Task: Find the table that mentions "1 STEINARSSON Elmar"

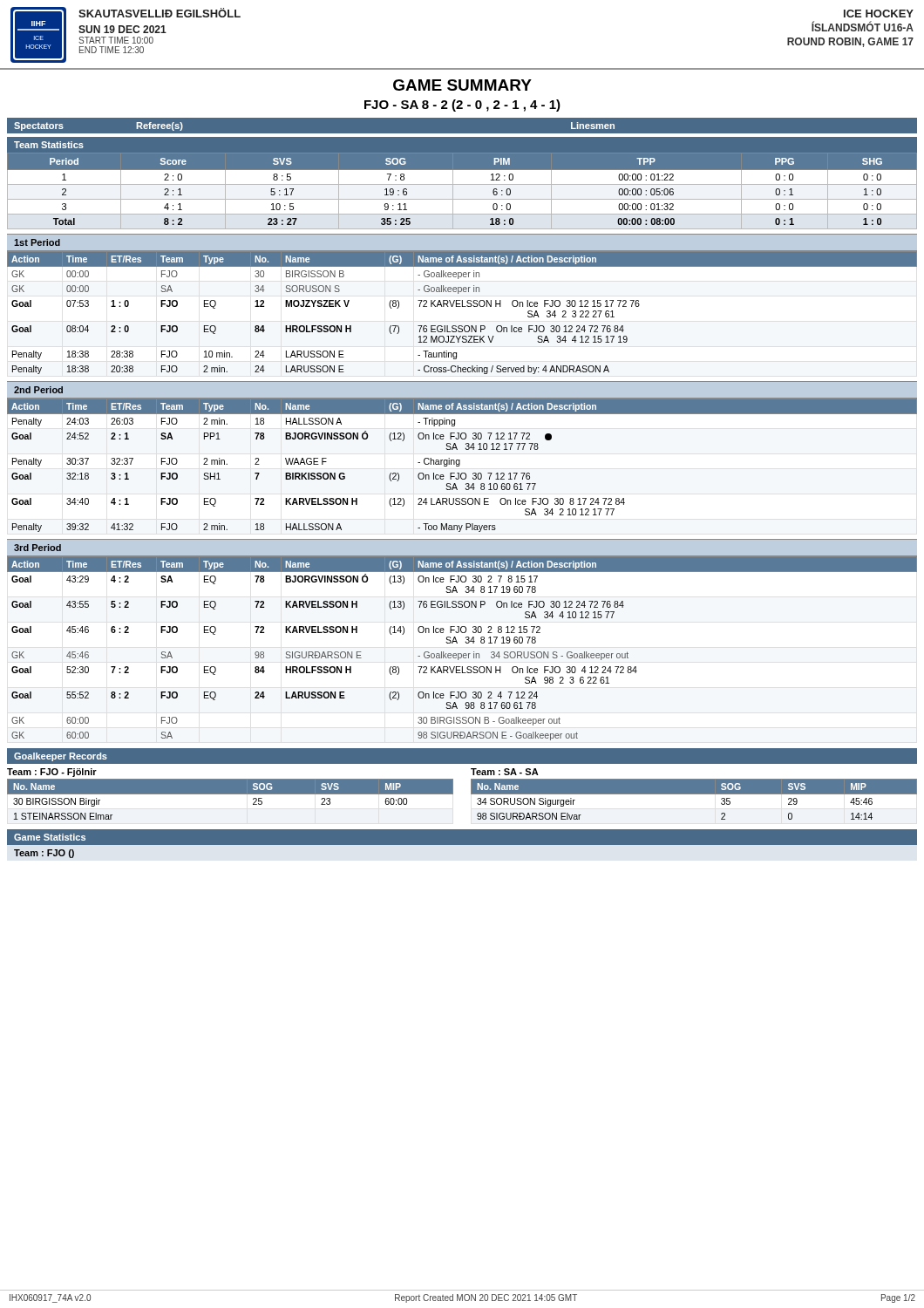Action: click(x=230, y=801)
